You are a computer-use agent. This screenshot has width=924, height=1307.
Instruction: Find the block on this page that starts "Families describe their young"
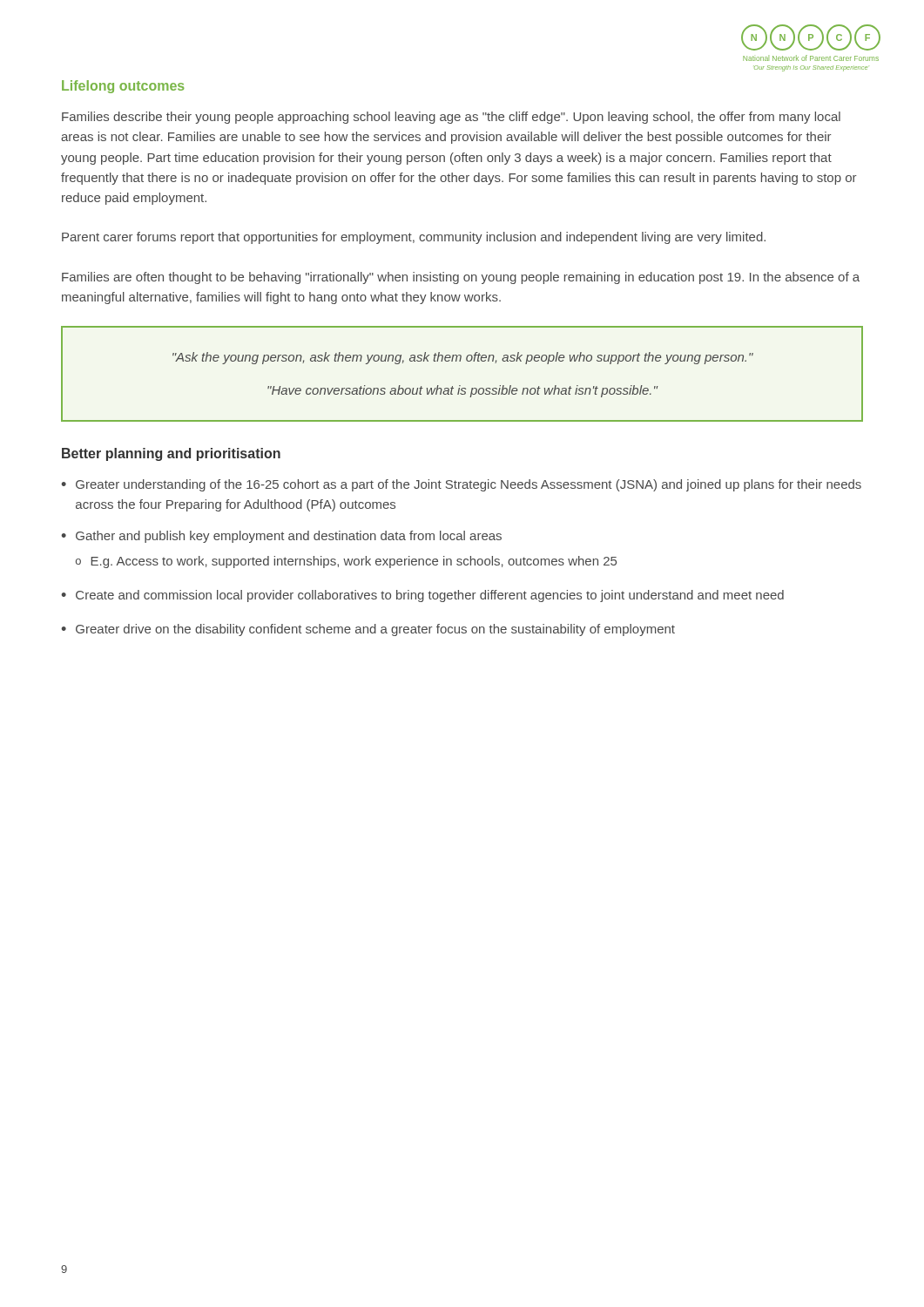459,157
